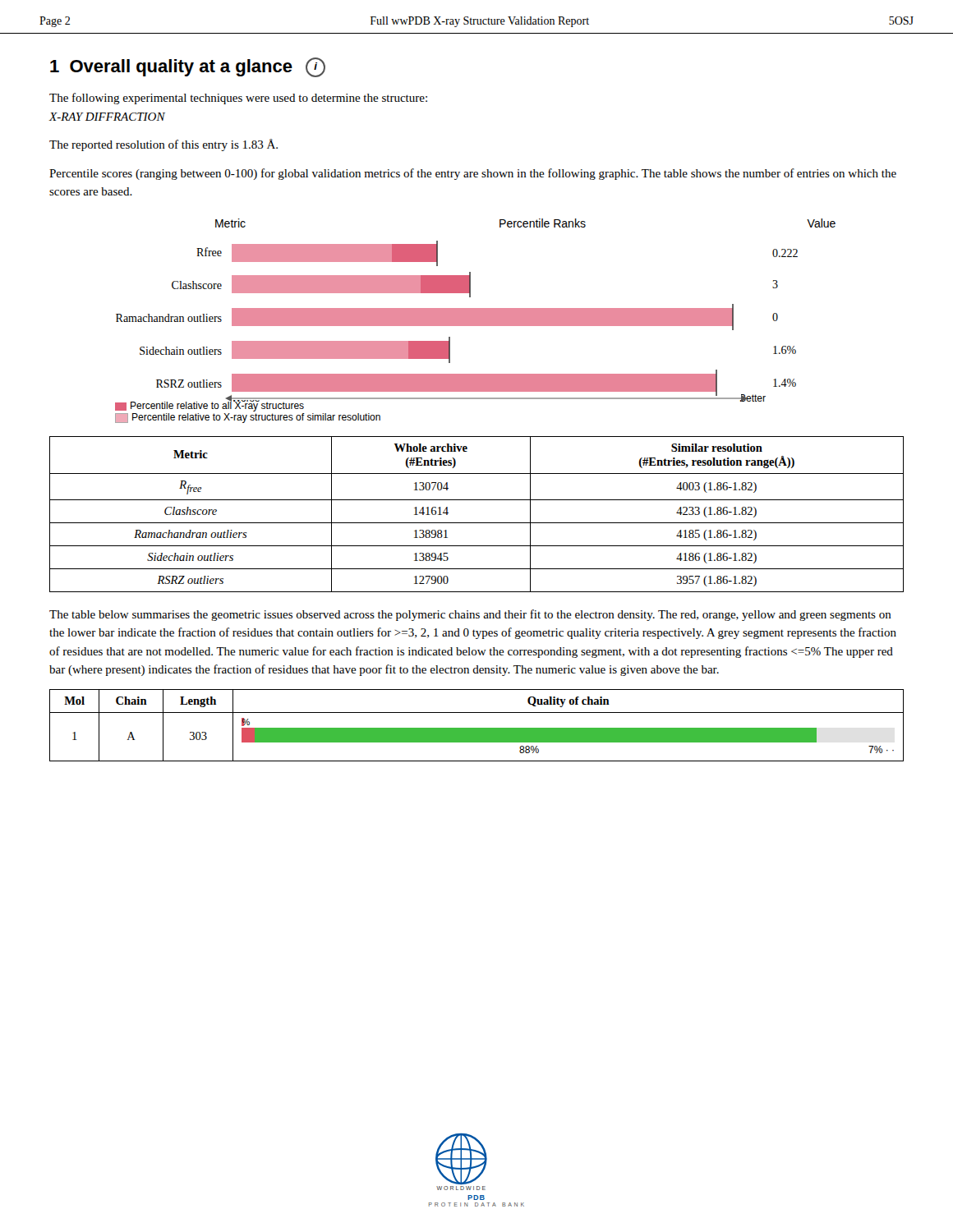Find the passage starting "Percentile scores (ranging between 0-100) for global"
The height and width of the screenshot is (1232, 953).
pos(476,182)
